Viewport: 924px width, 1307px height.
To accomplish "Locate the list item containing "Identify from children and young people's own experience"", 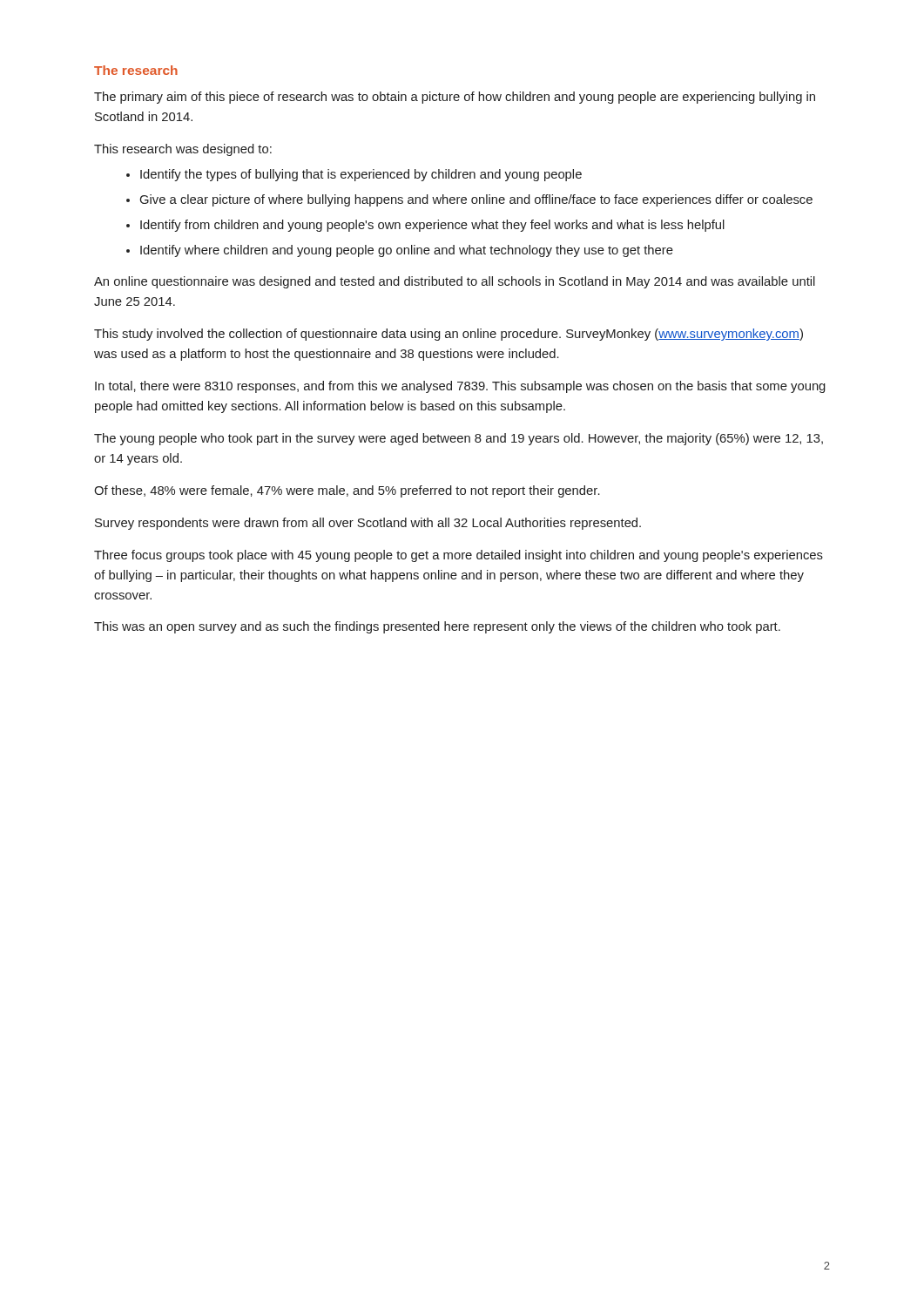I will pos(432,224).
